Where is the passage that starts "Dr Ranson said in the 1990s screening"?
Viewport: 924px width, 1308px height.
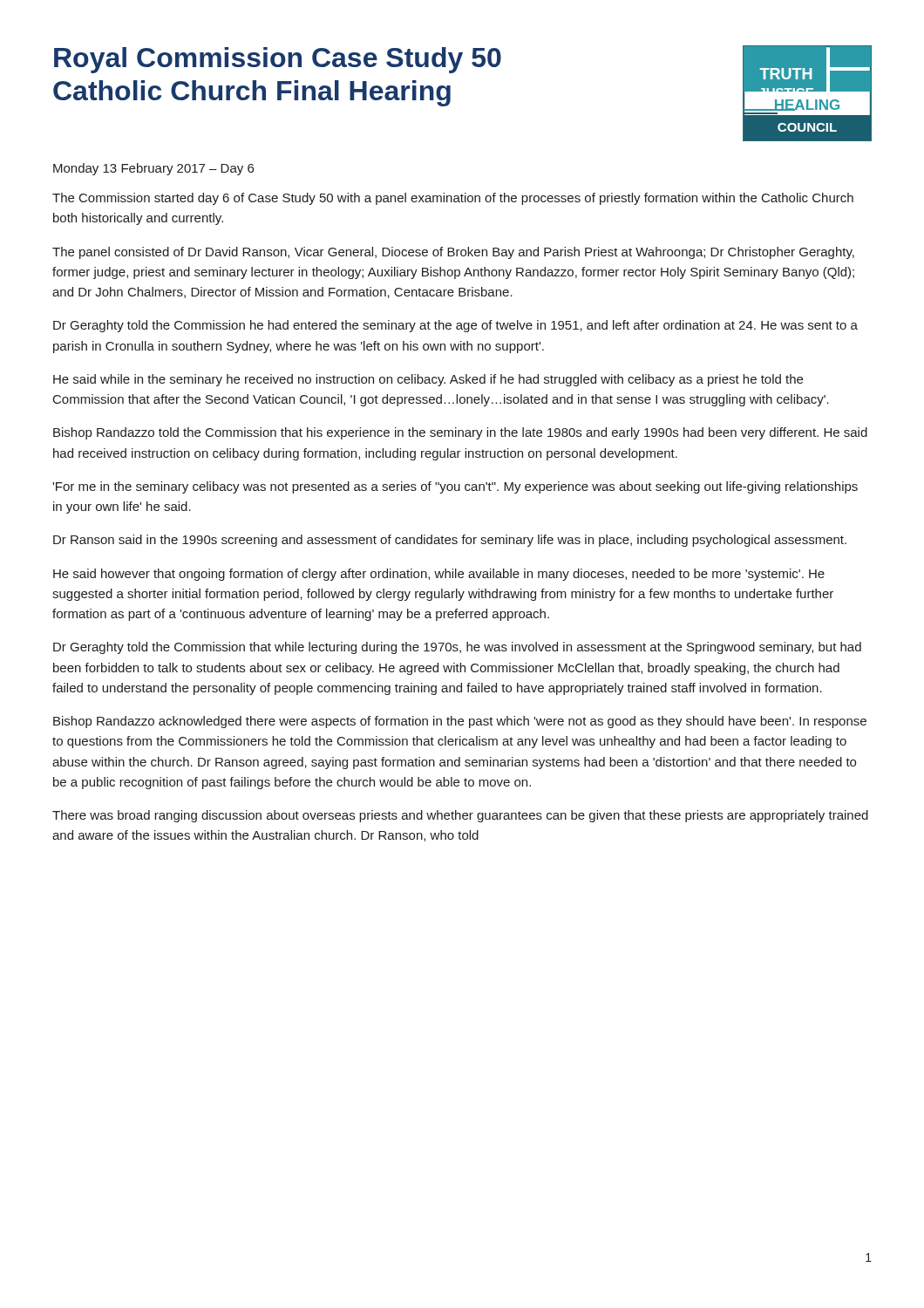coord(450,540)
